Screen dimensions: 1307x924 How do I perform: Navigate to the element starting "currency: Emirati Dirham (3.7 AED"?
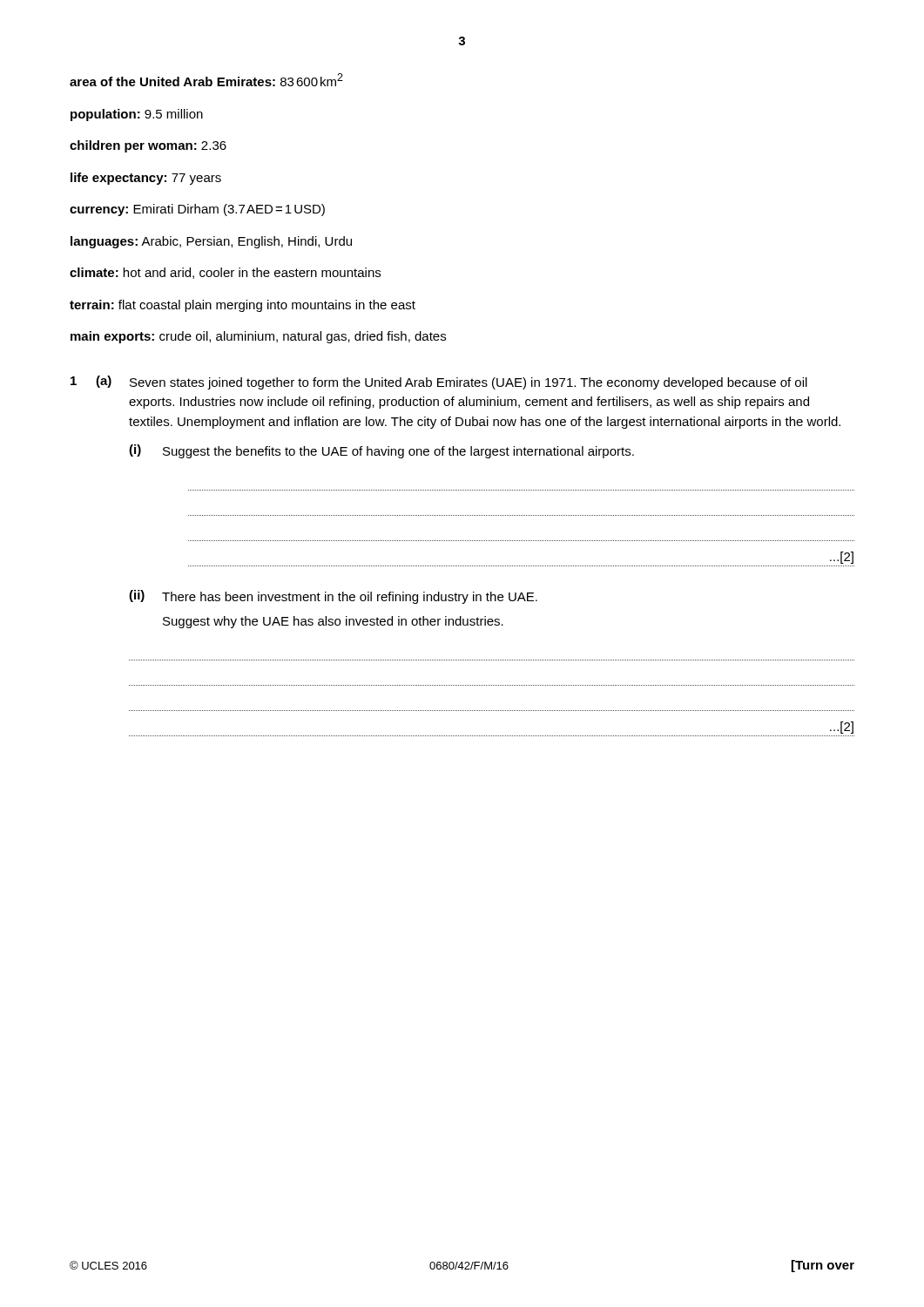coord(198,209)
